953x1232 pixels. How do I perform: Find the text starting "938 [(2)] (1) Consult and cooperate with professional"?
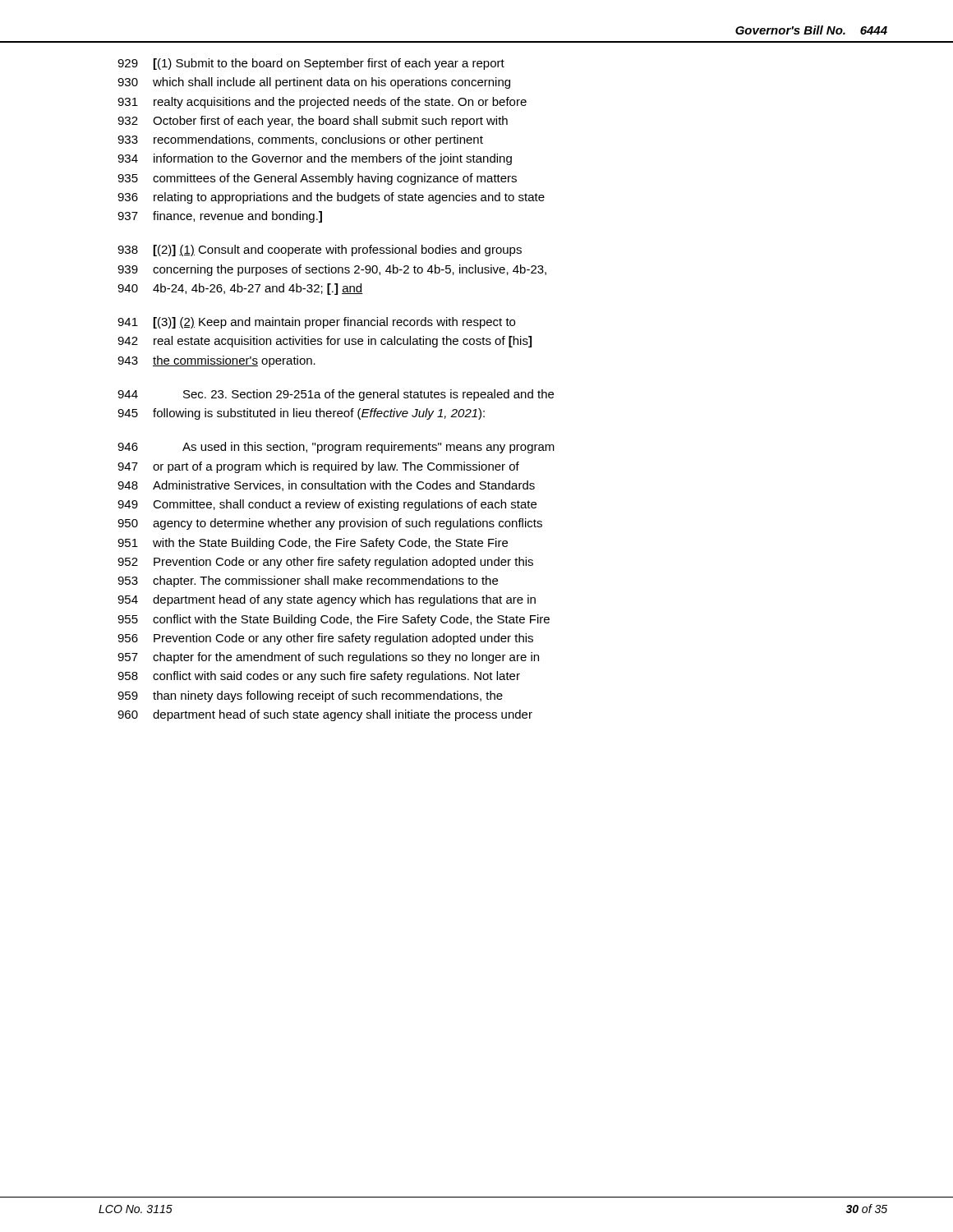[493, 269]
